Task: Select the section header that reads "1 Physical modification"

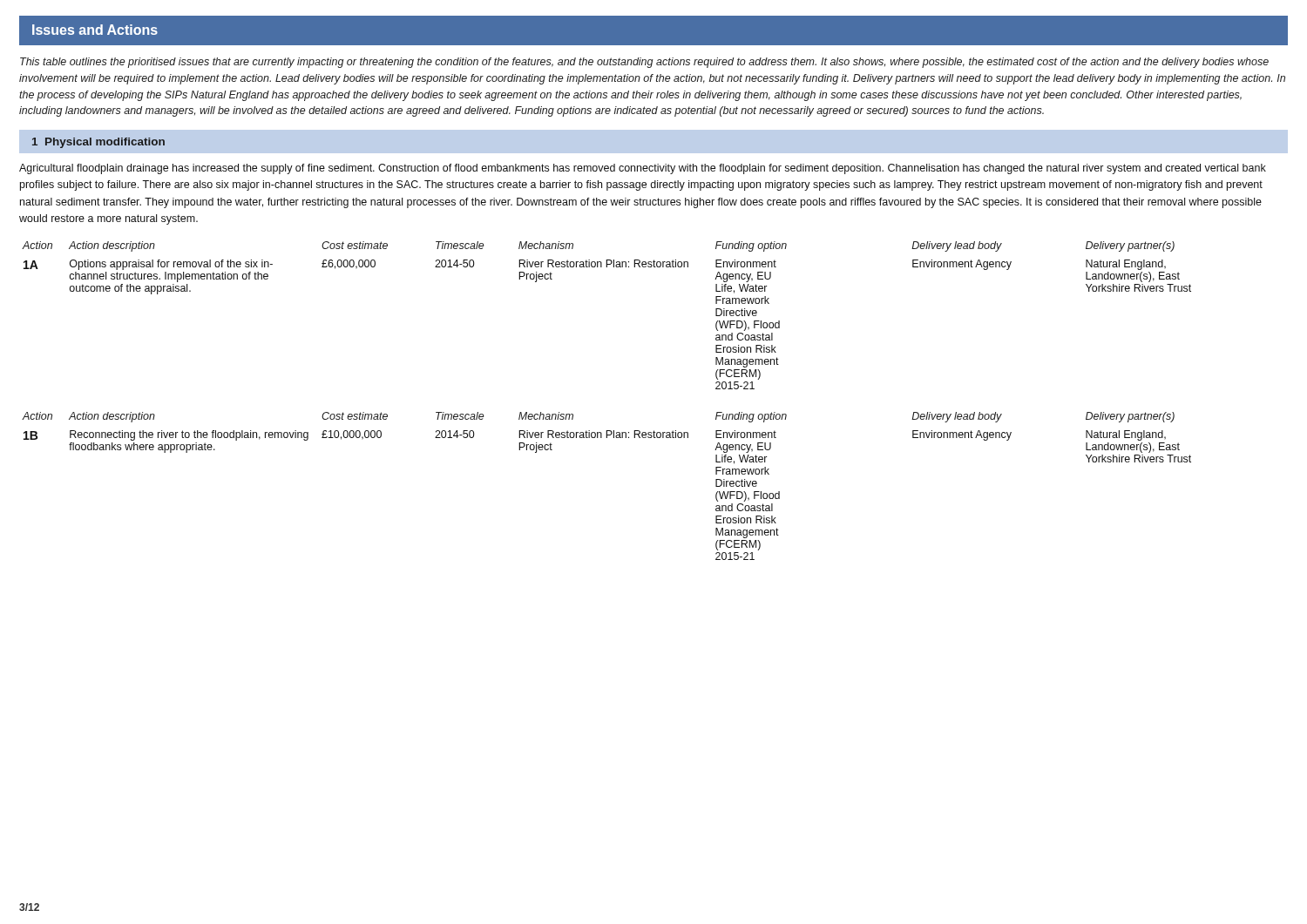Action: pyautogui.click(x=98, y=142)
